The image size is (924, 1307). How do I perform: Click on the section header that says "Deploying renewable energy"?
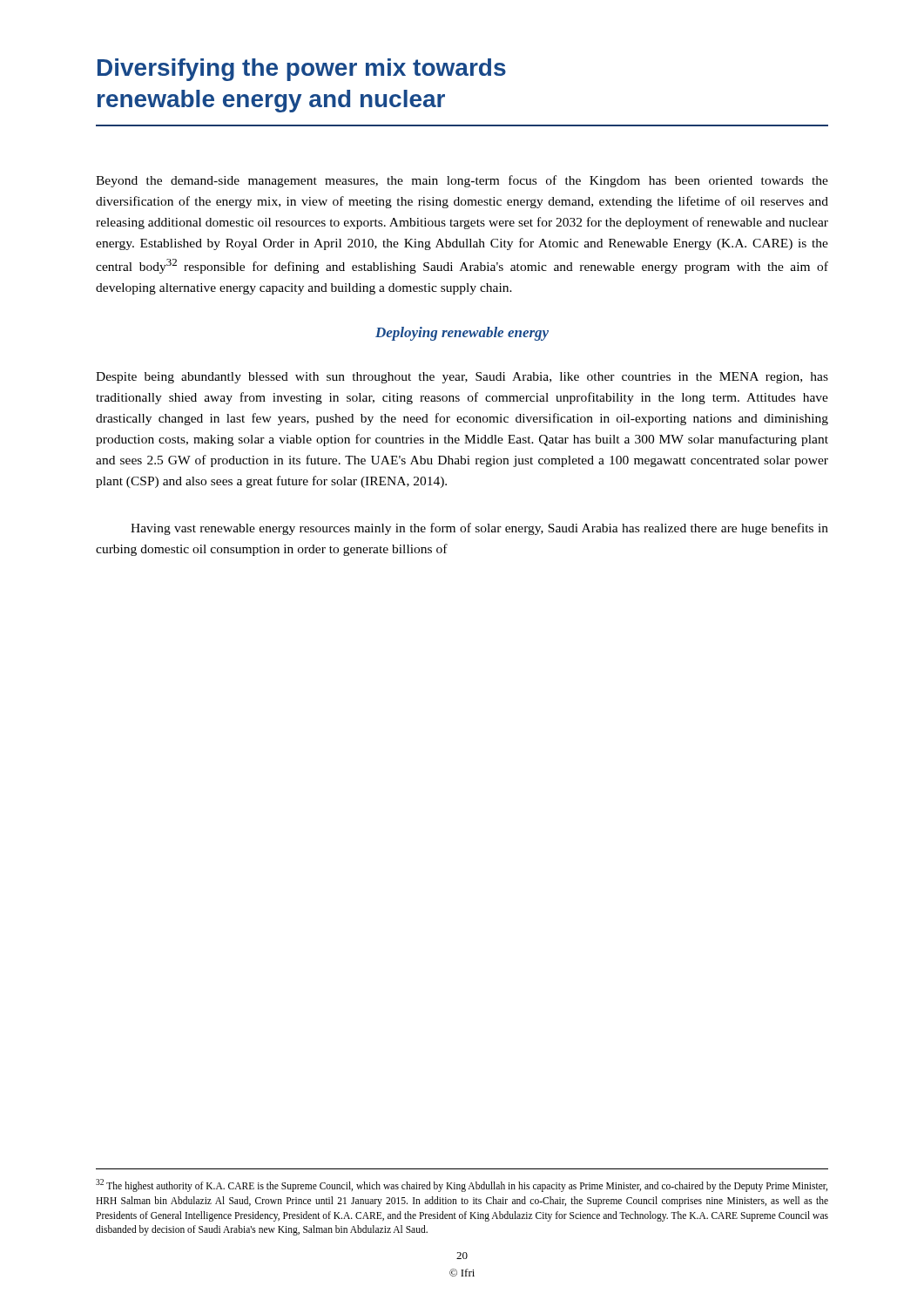point(462,332)
